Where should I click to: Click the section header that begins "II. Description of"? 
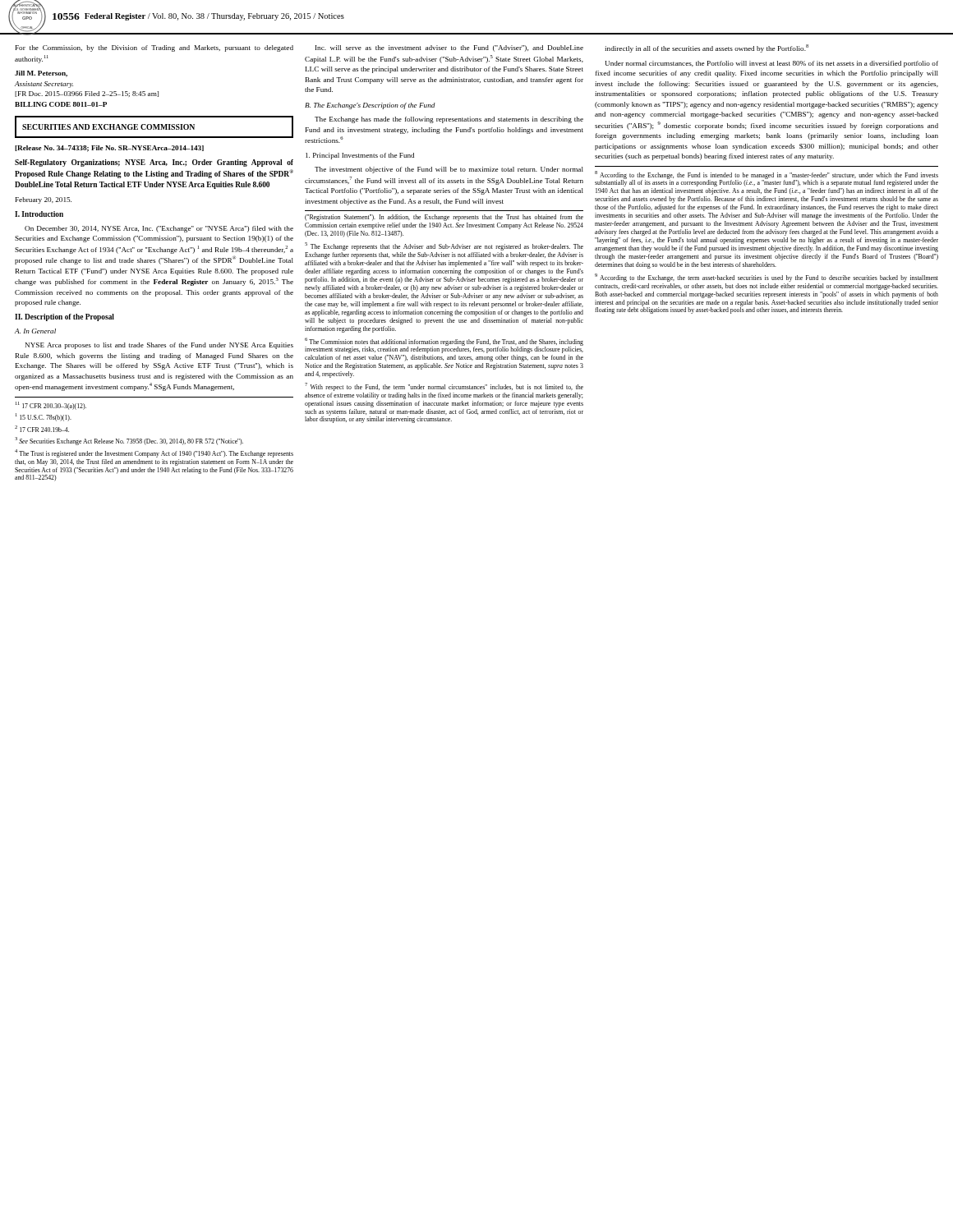pyautogui.click(x=64, y=317)
